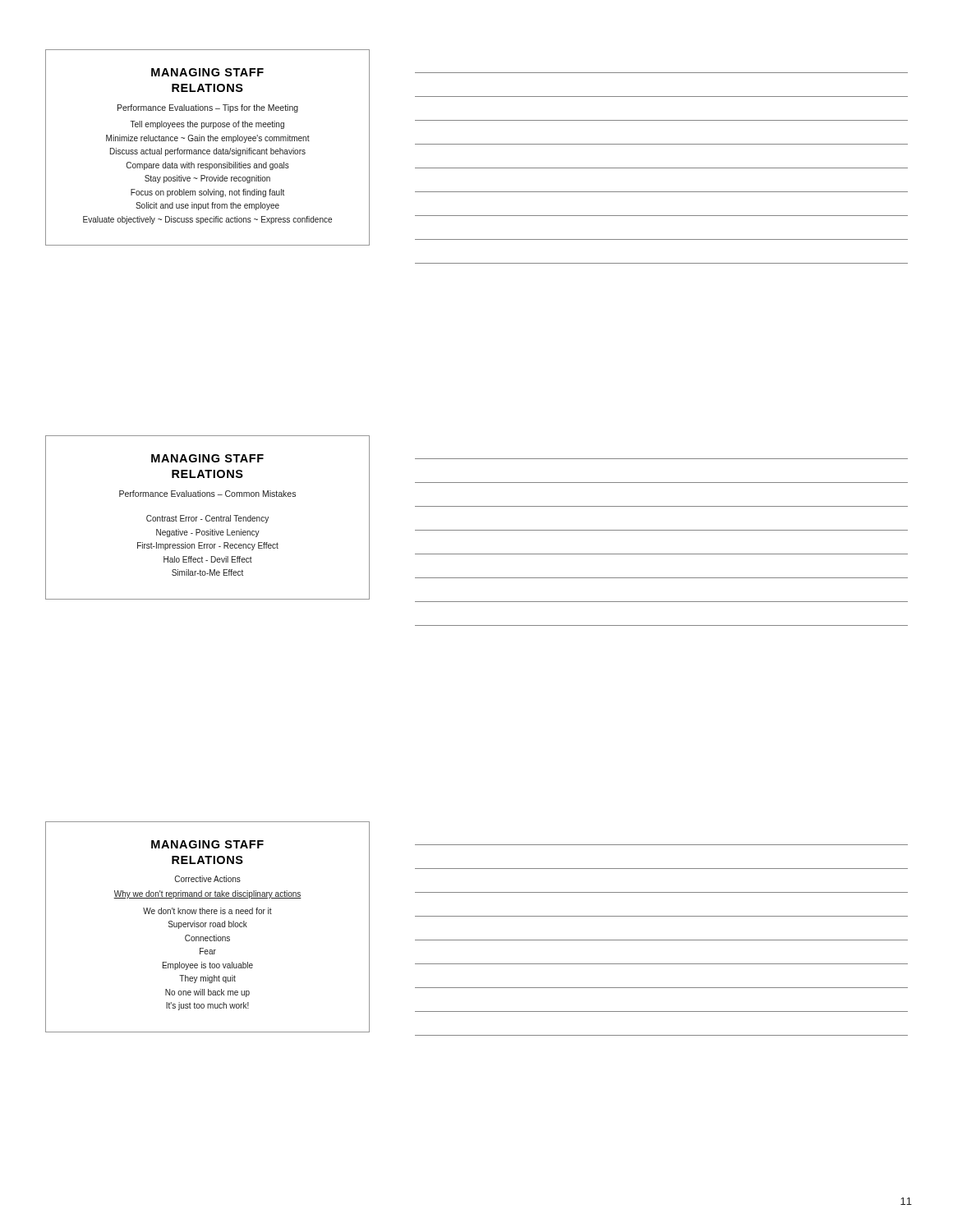Locate the block of text that opens with "No one will back me"
953x1232 pixels.
207,992
